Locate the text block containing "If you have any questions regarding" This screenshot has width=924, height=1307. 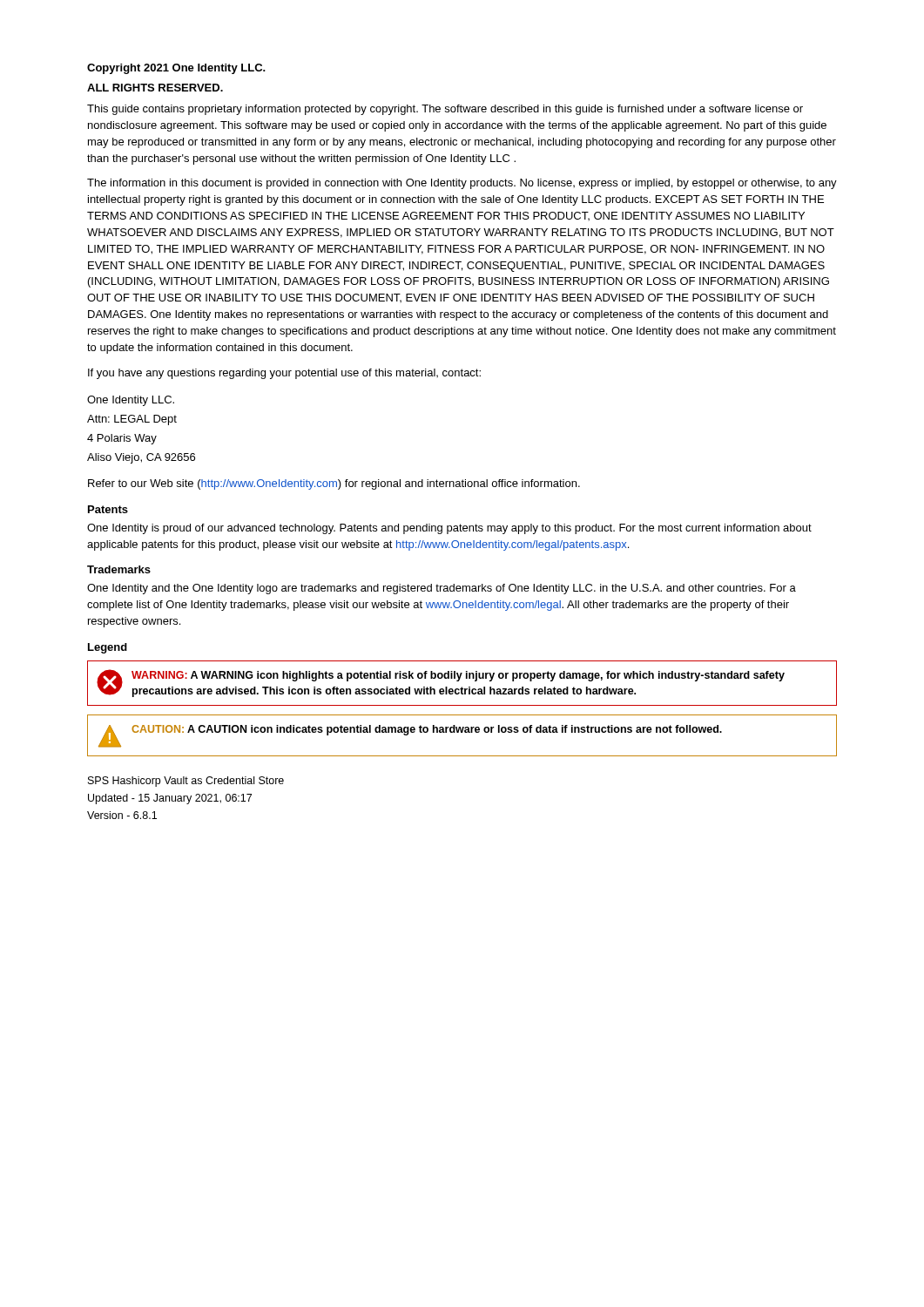point(284,372)
